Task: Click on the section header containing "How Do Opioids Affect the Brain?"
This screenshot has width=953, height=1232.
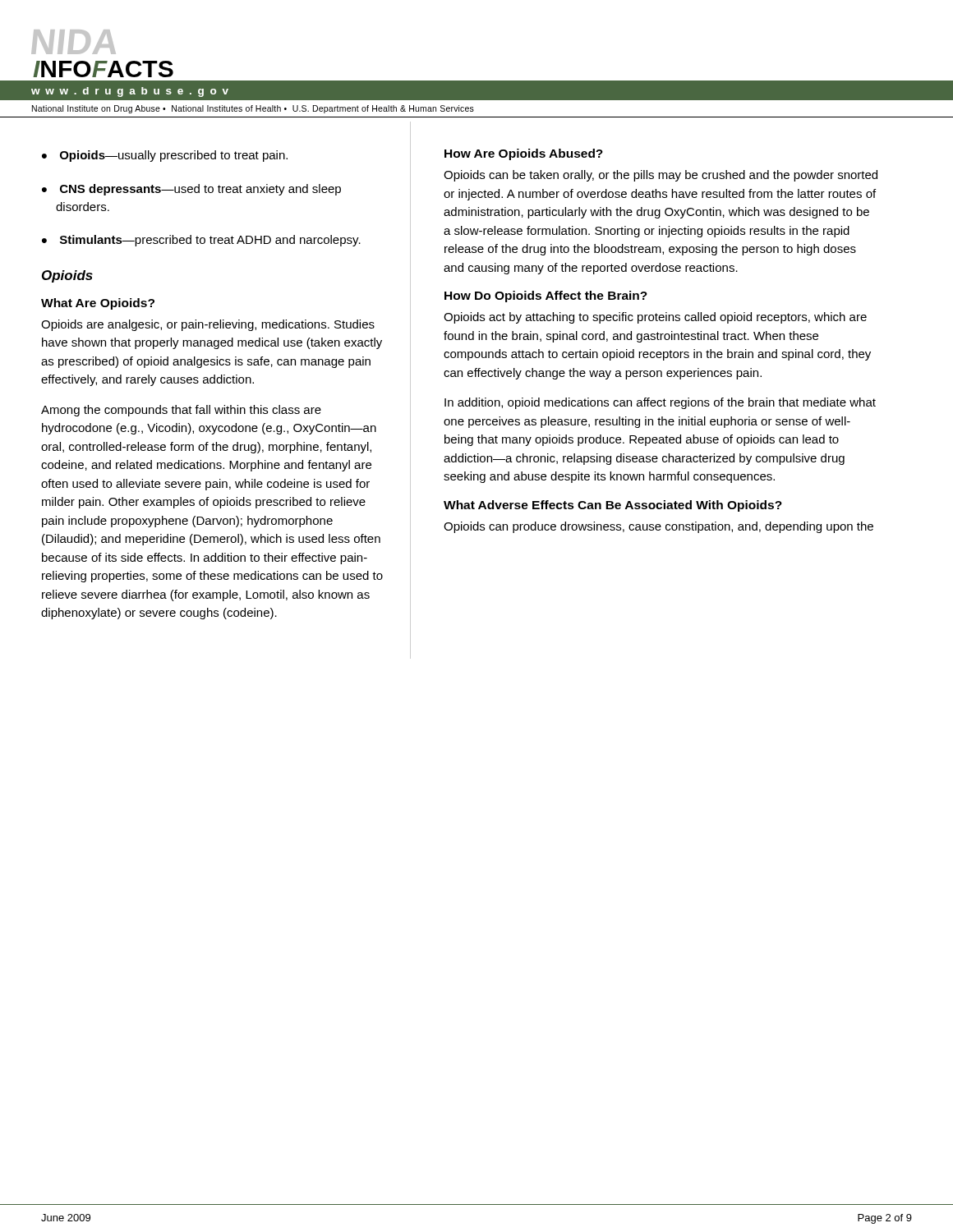Action: (x=546, y=295)
